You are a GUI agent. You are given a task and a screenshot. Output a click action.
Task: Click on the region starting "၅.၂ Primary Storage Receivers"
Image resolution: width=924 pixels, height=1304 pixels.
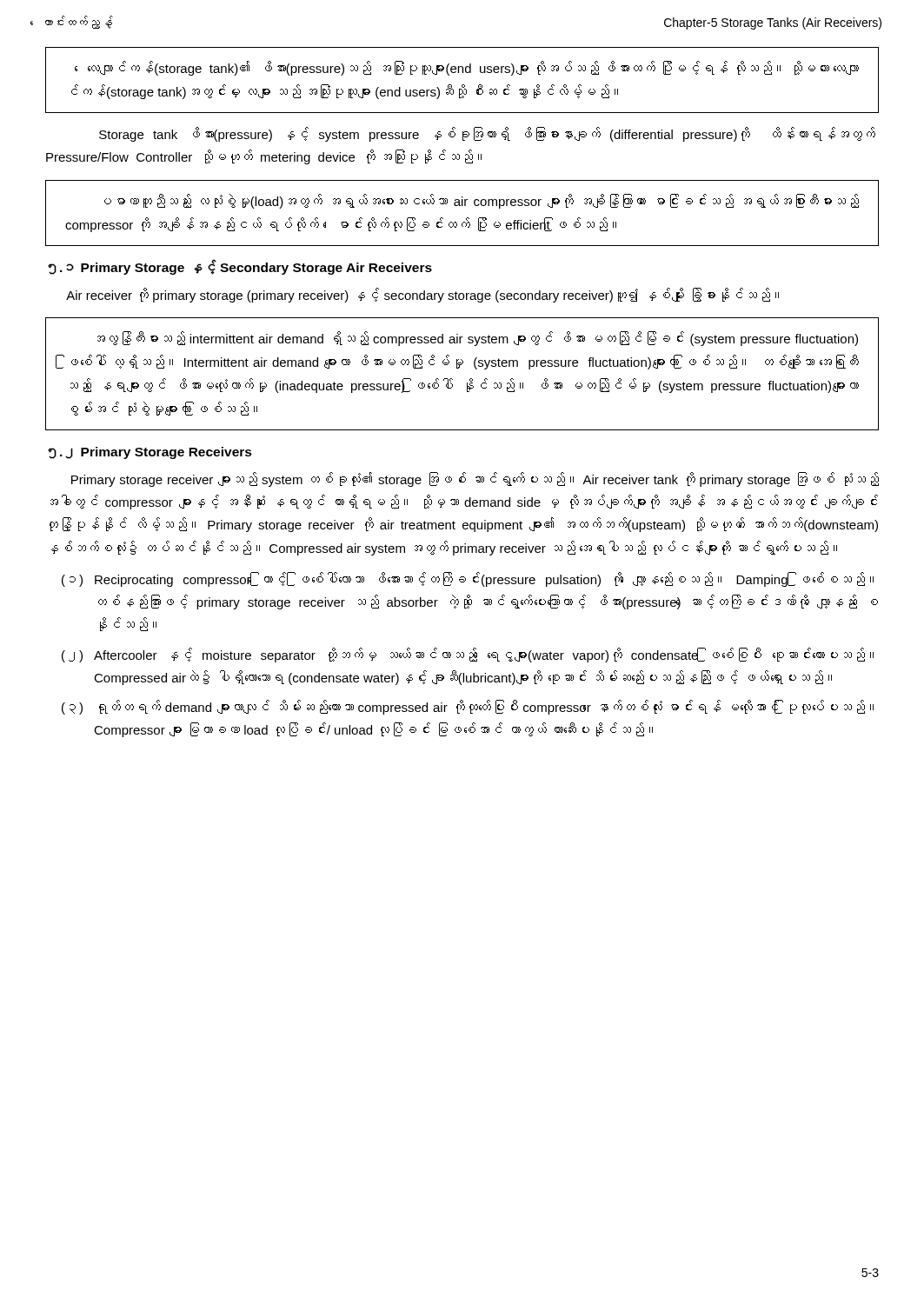coord(149,451)
